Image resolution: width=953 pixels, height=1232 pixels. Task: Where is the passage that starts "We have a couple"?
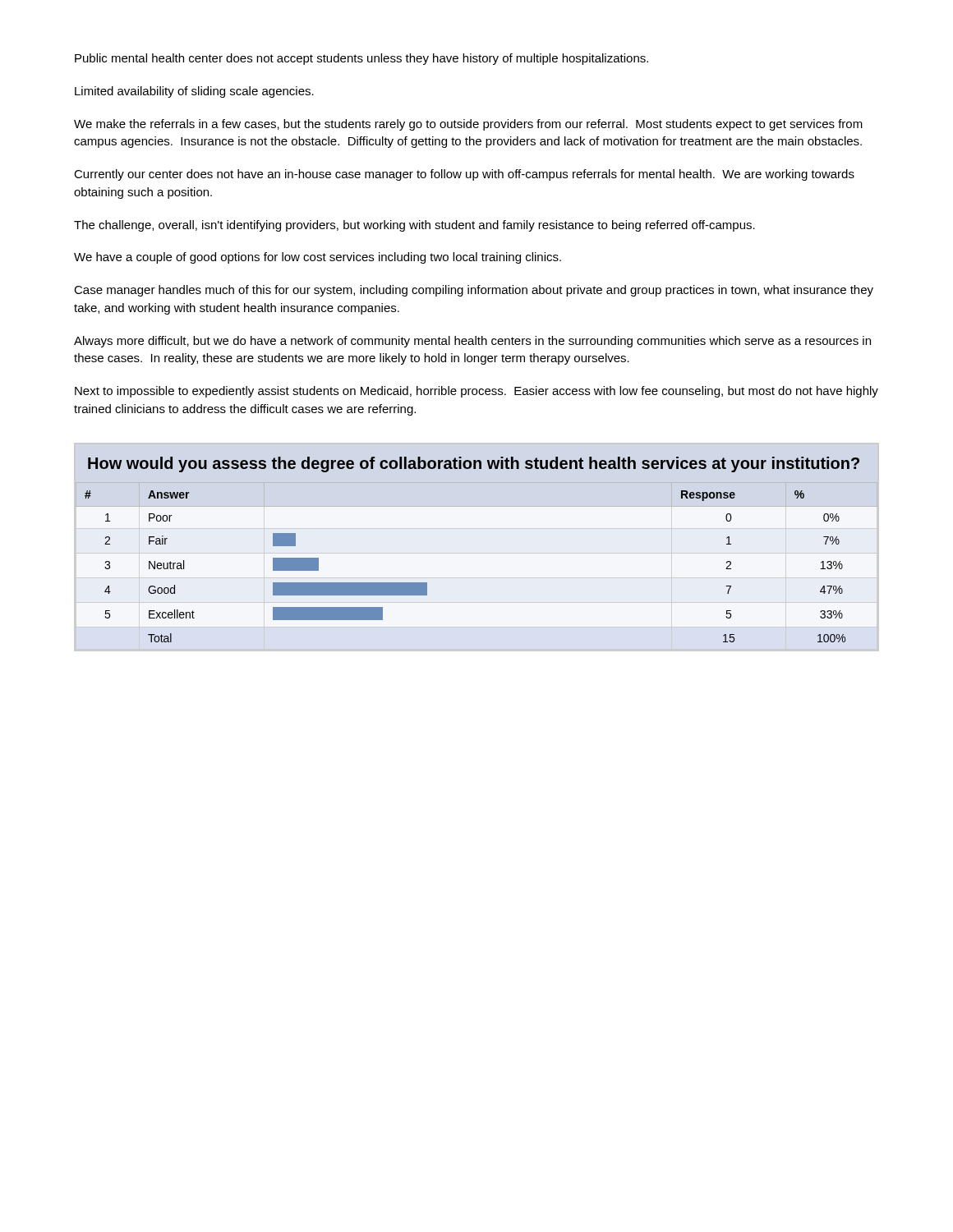tap(318, 257)
